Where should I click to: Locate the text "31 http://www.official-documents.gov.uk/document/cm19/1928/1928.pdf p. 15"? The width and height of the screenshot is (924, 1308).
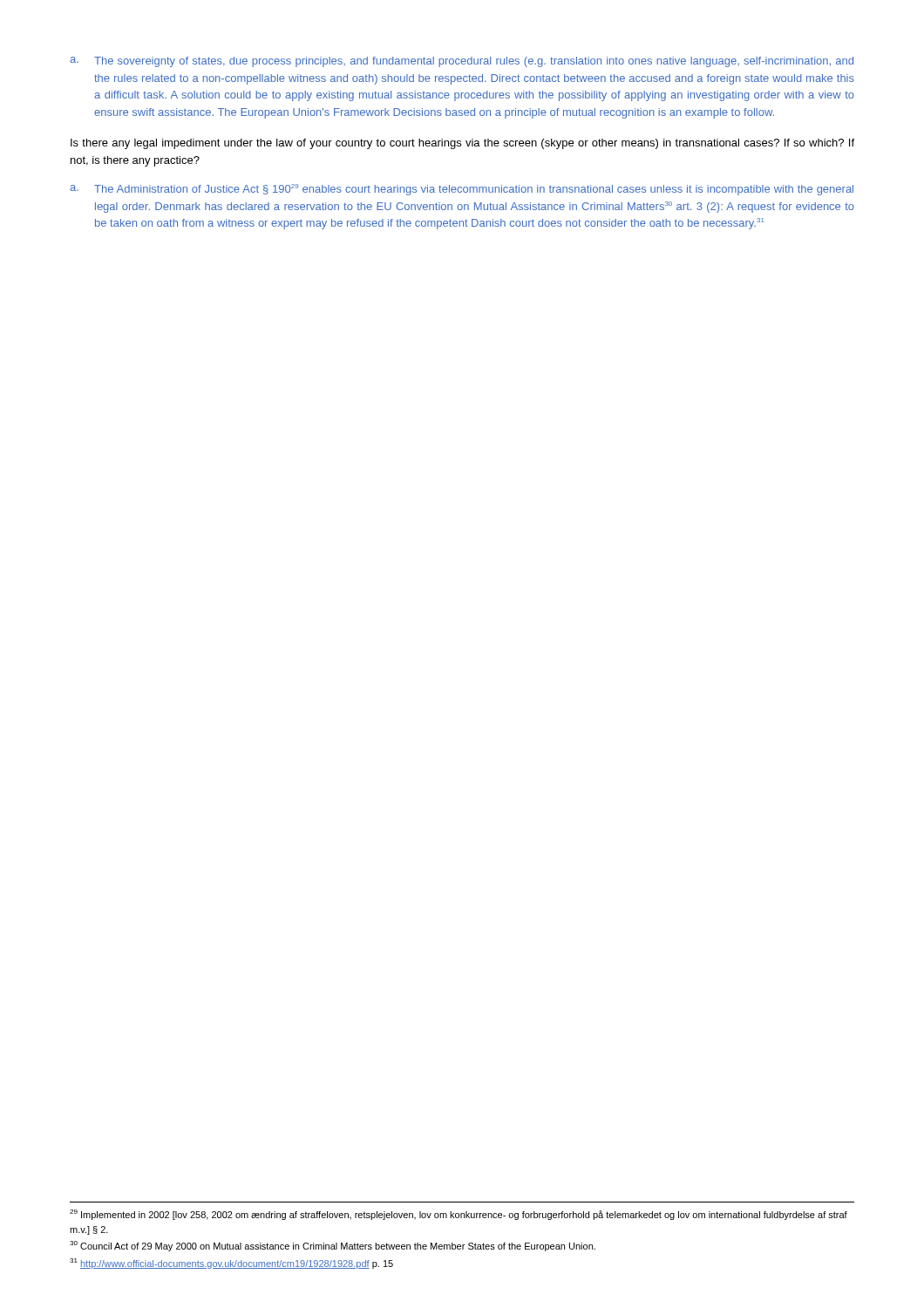point(232,1262)
